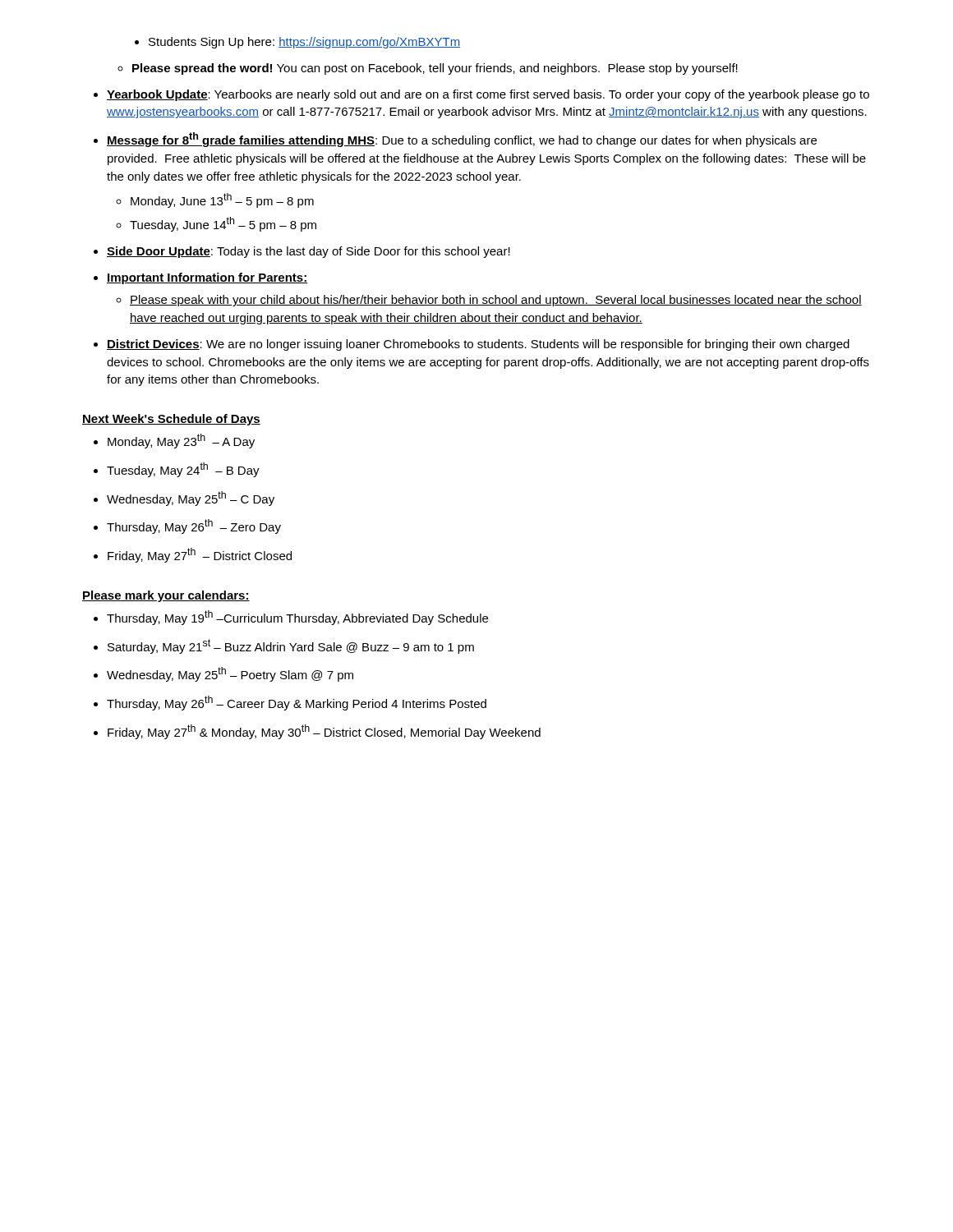Viewport: 953px width, 1232px height.
Task: Find the list item with the text "Yearbook Update: Yearbooks are nearly sold out"
Action: pos(488,103)
